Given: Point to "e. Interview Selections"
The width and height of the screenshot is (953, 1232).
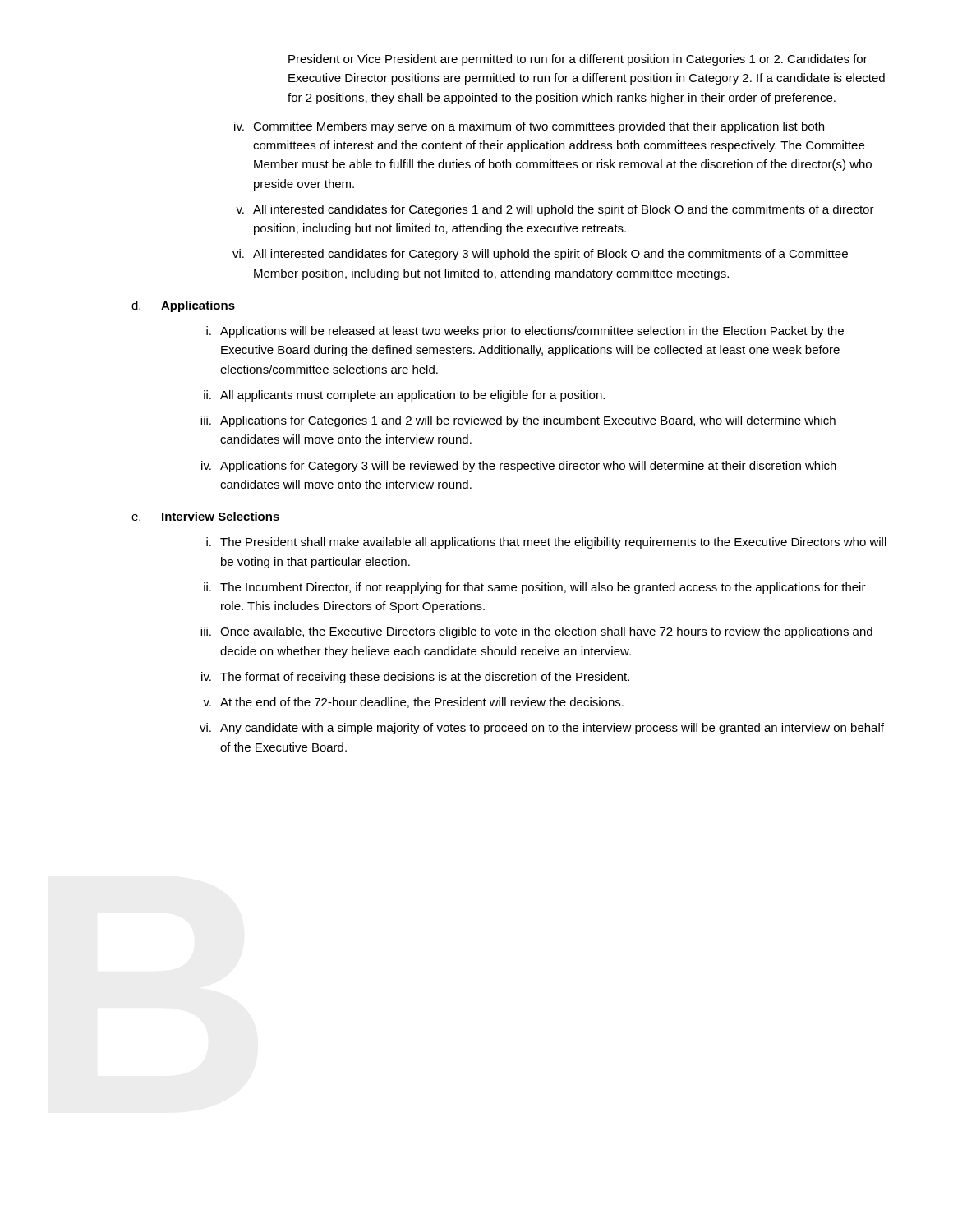Looking at the screenshot, I should (205, 516).
